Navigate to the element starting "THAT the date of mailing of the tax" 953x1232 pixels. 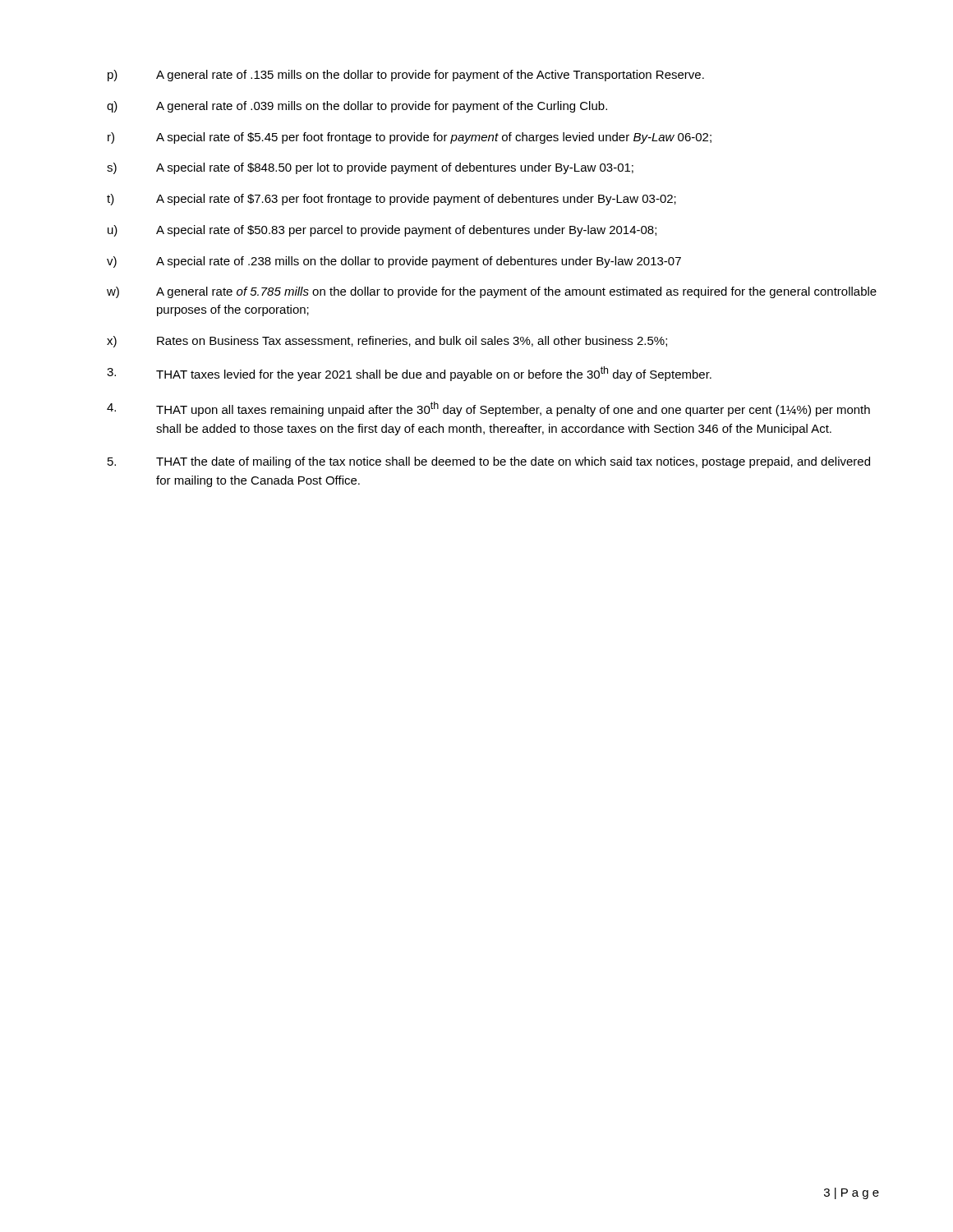tap(493, 471)
